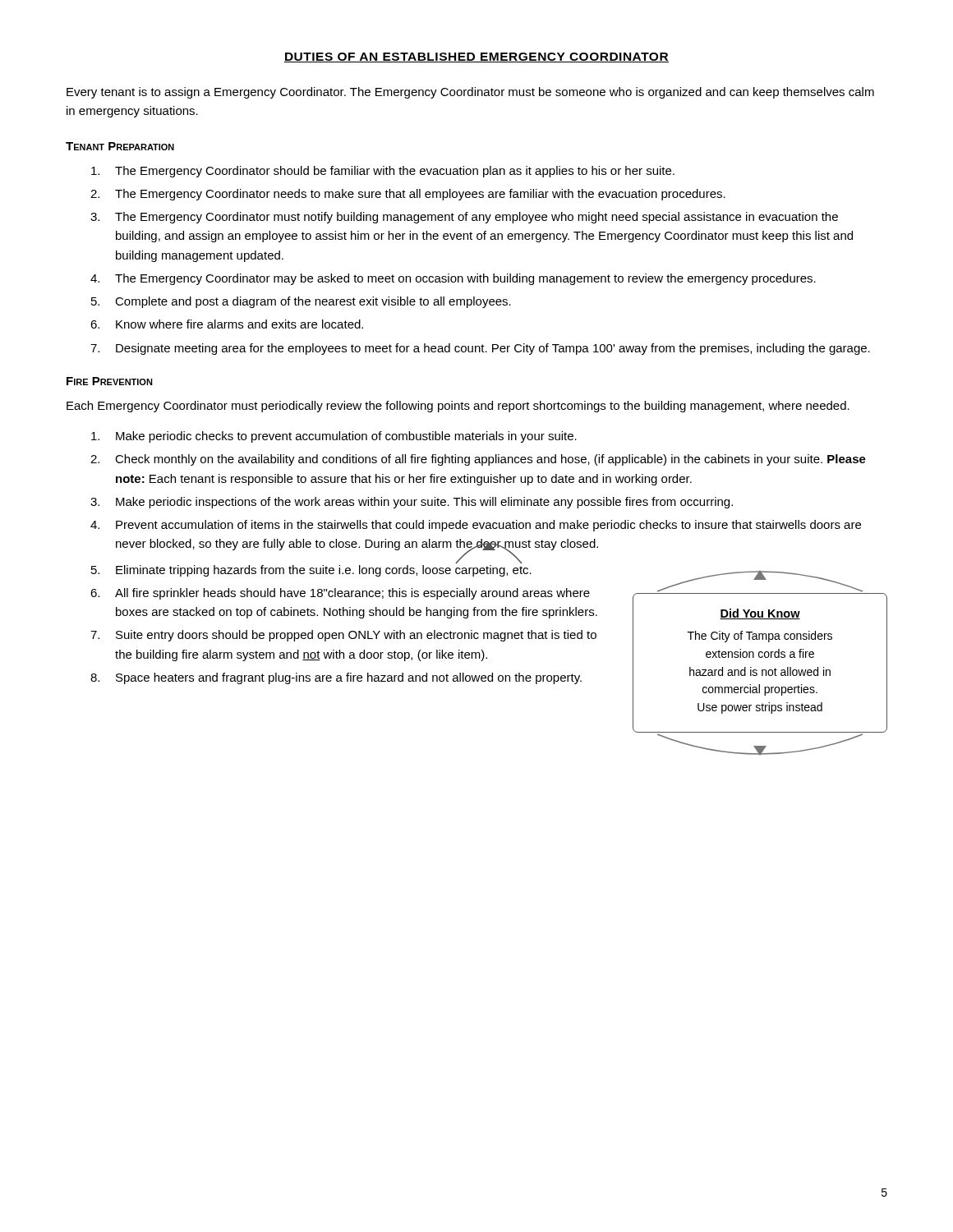
Task: Find the block on this page that starts "Each Emergency Coordinator must periodically review"
Action: (458, 405)
